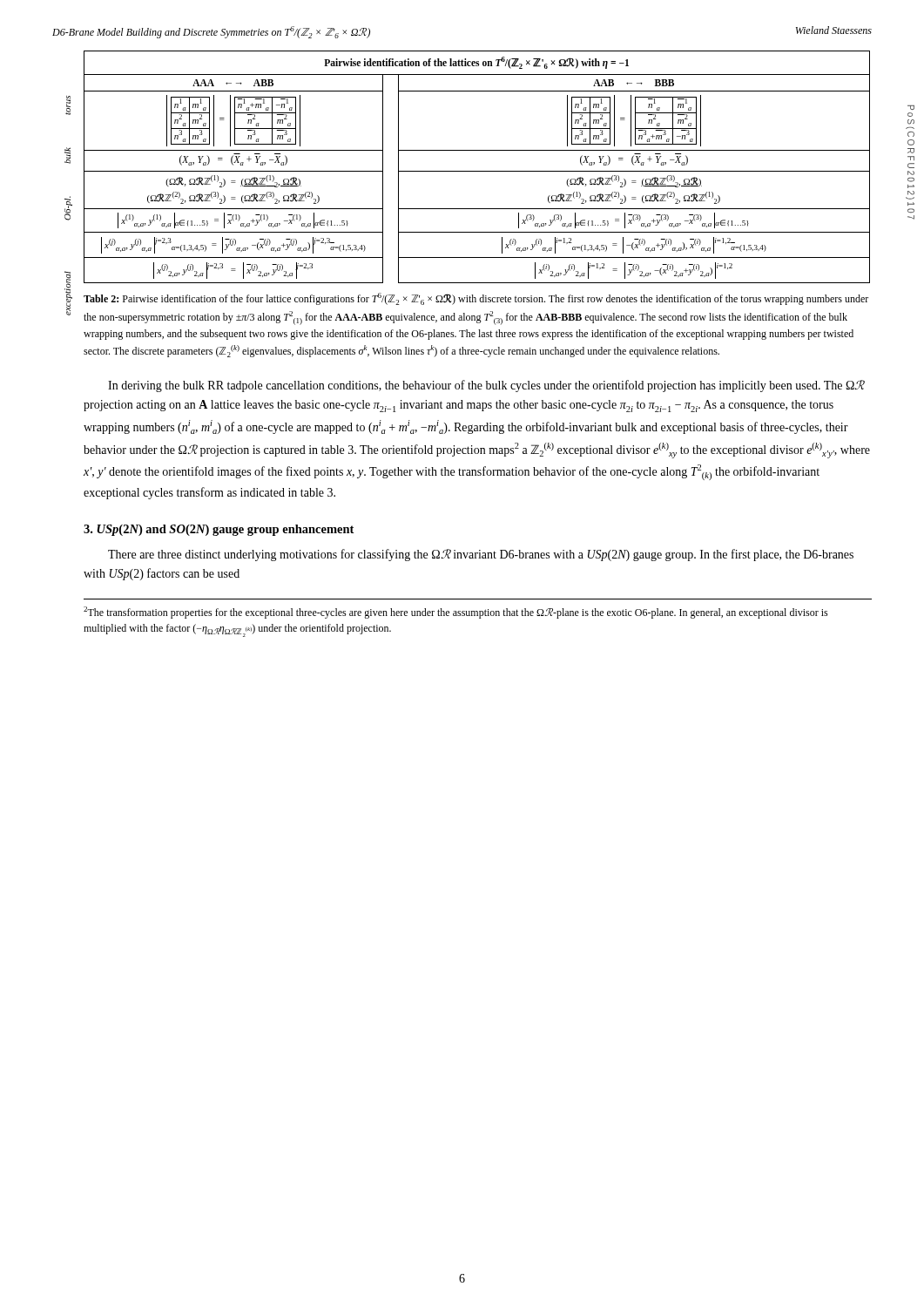Click on the text block containing "There are three"
924x1307 pixels.
(469, 564)
